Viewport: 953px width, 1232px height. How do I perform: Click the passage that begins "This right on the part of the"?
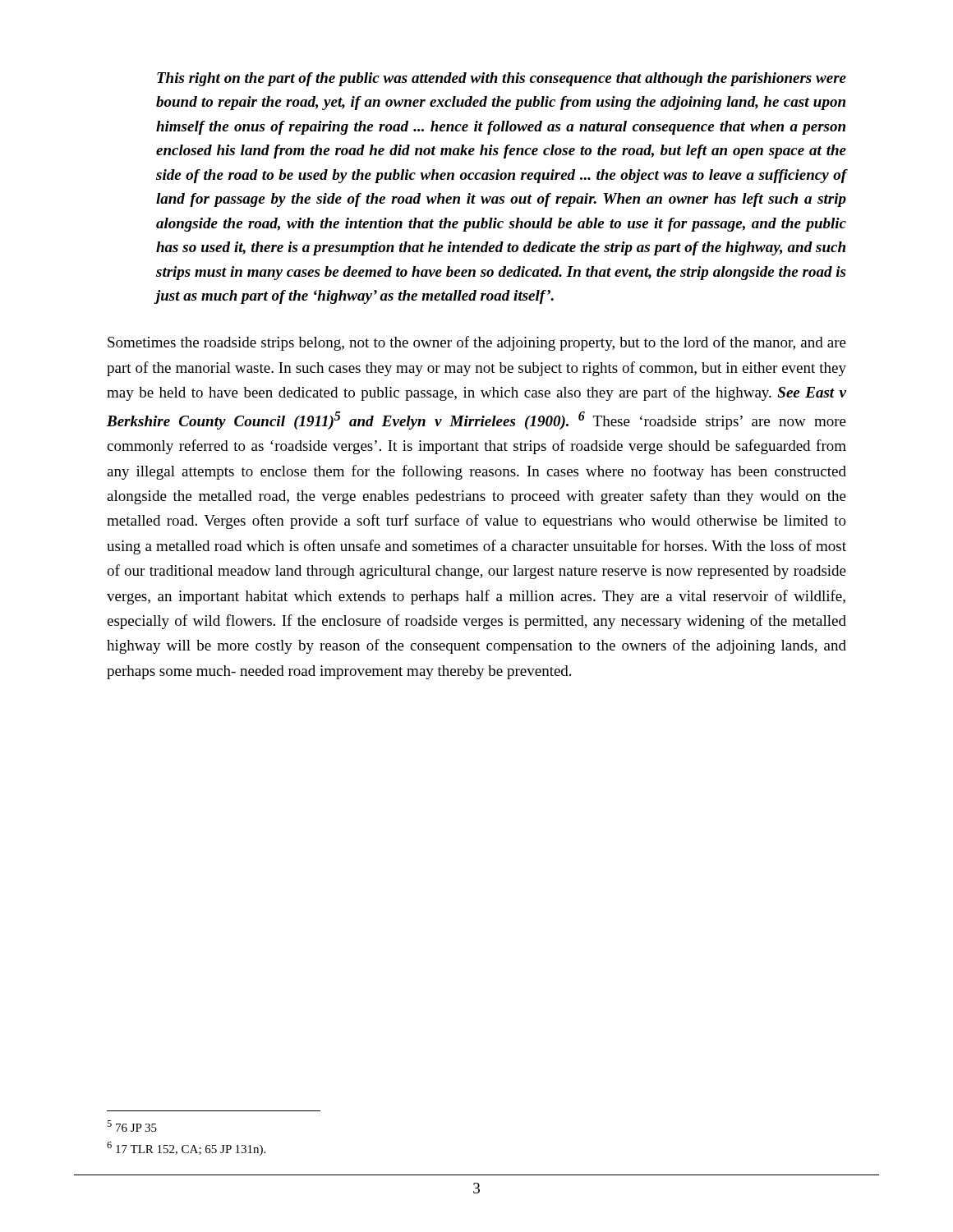click(x=501, y=186)
